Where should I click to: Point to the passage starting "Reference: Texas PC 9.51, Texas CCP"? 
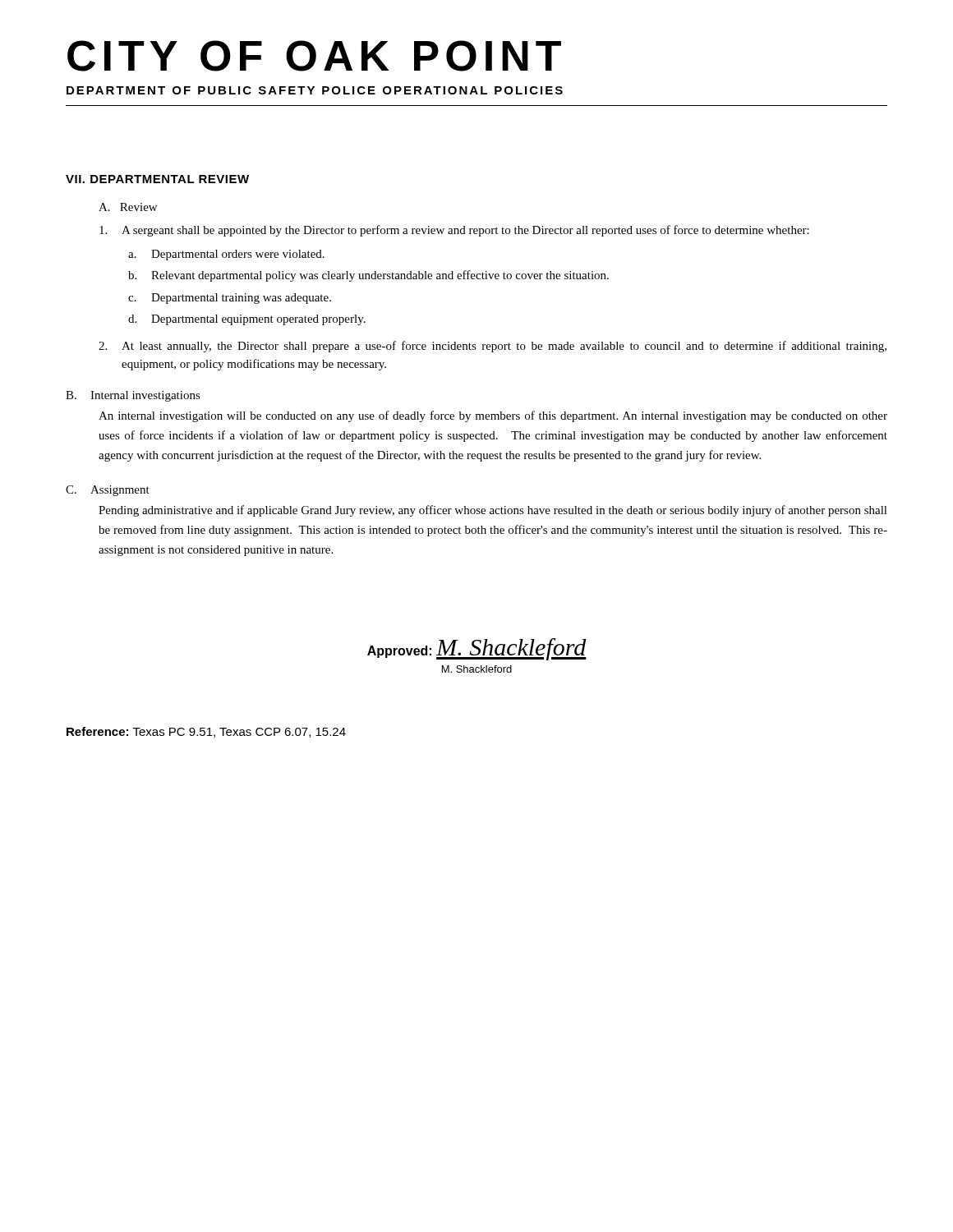[206, 731]
